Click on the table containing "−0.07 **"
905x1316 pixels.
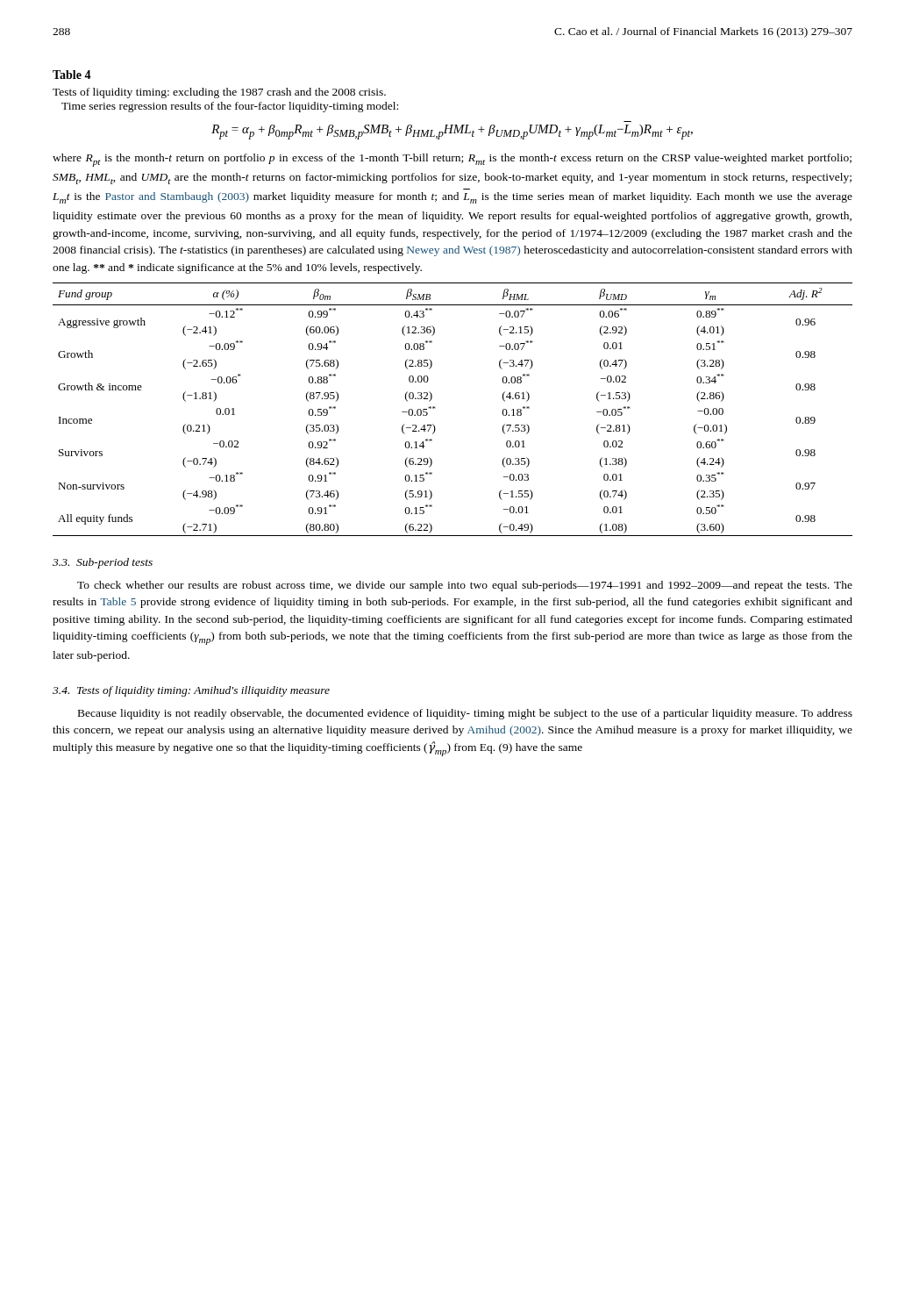[x=452, y=409]
